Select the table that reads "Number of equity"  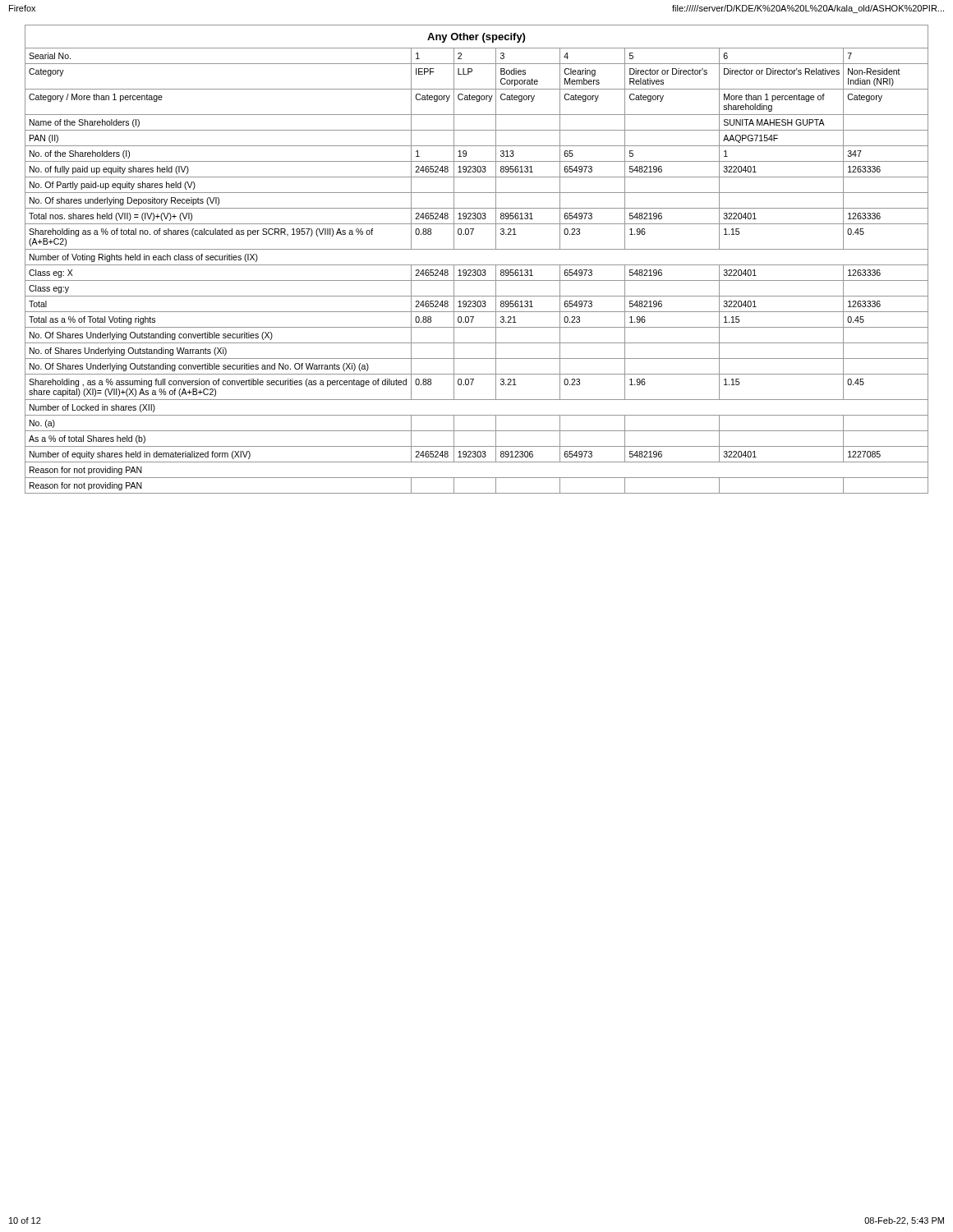[476, 271]
